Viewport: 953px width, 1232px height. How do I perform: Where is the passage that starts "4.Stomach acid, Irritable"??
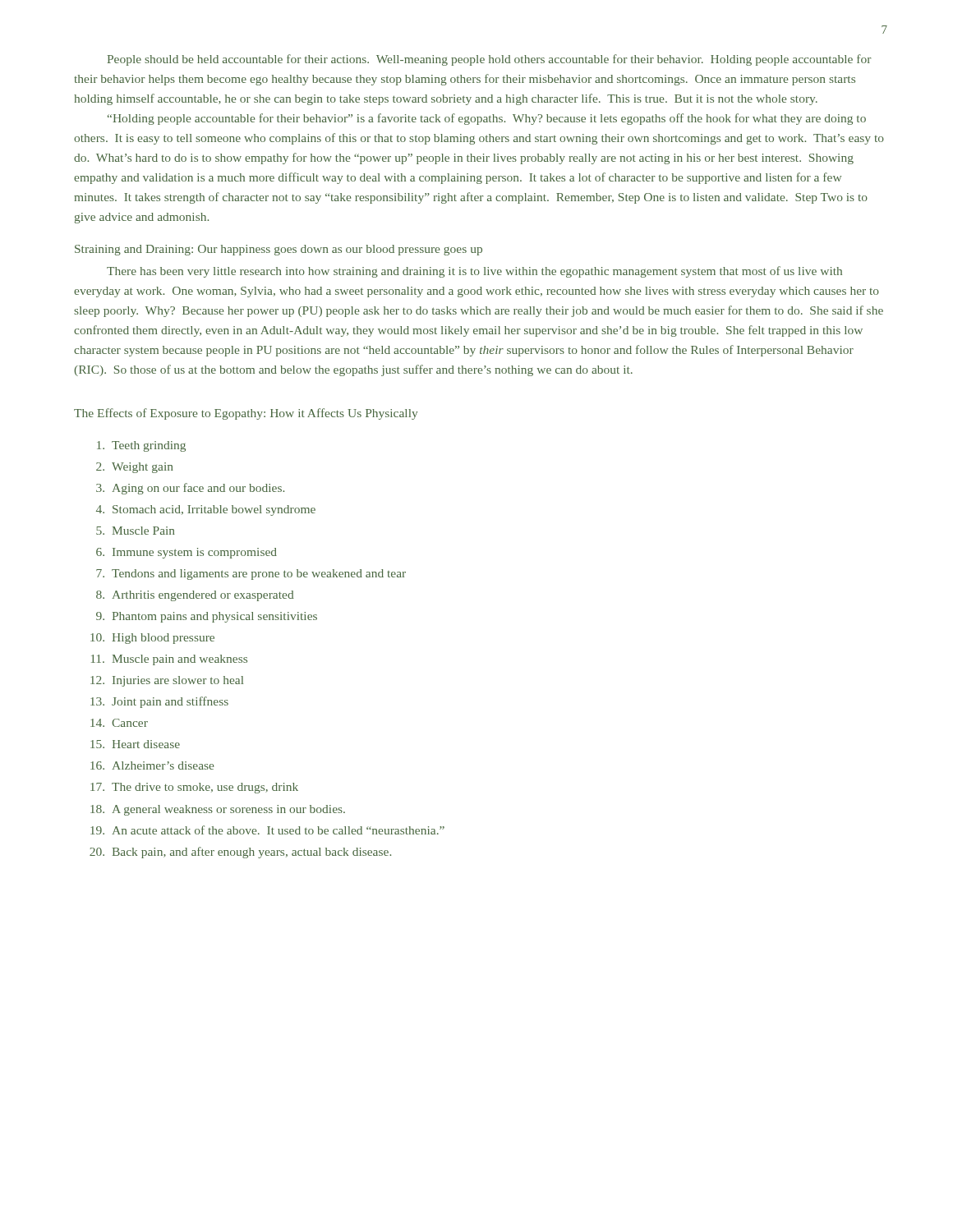[206, 510]
